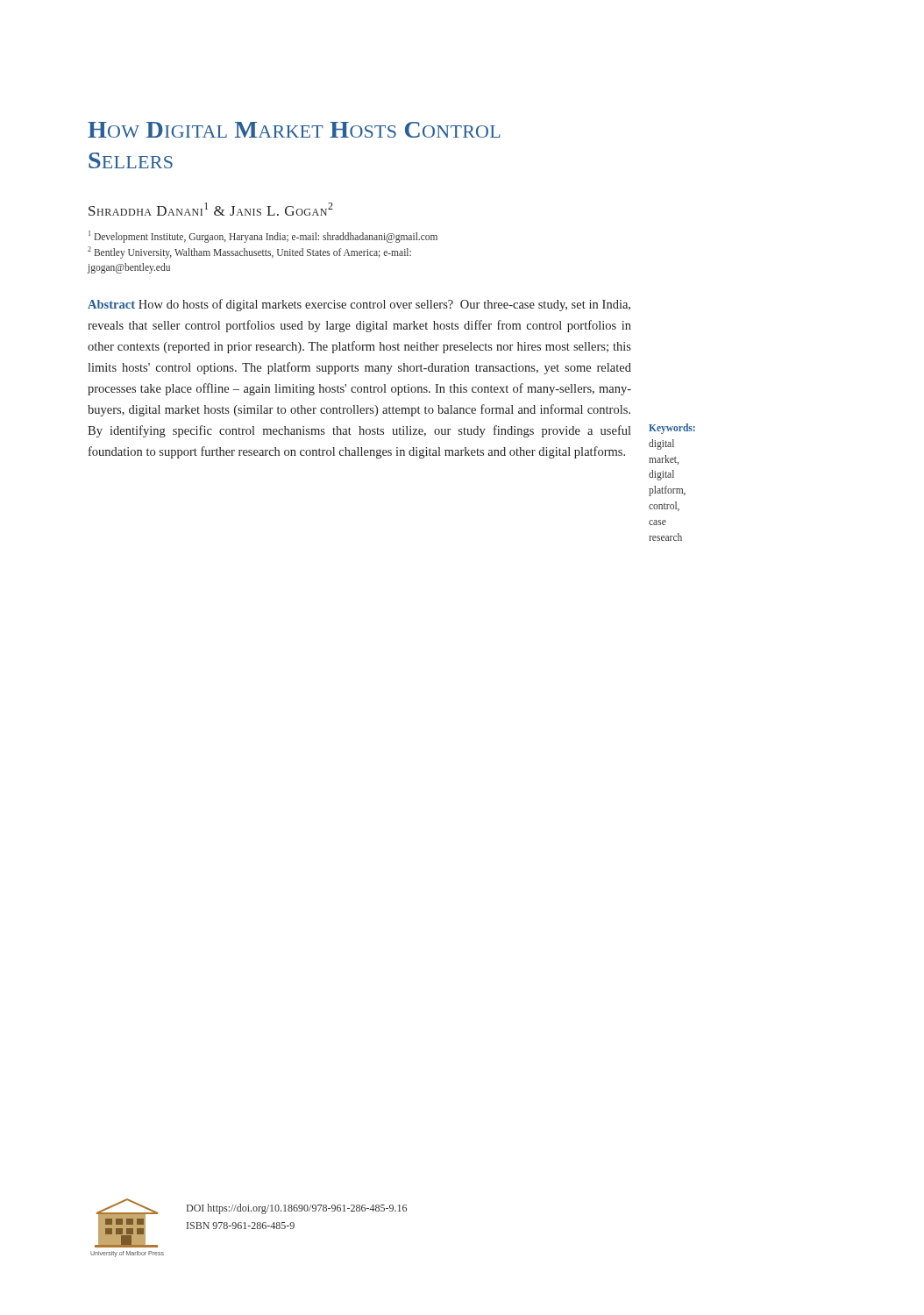Find the block on this page that starts "1 Development Institute, Gurgaon, Haryana"
This screenshot has height=1315, width=924.
coord(263,251)
